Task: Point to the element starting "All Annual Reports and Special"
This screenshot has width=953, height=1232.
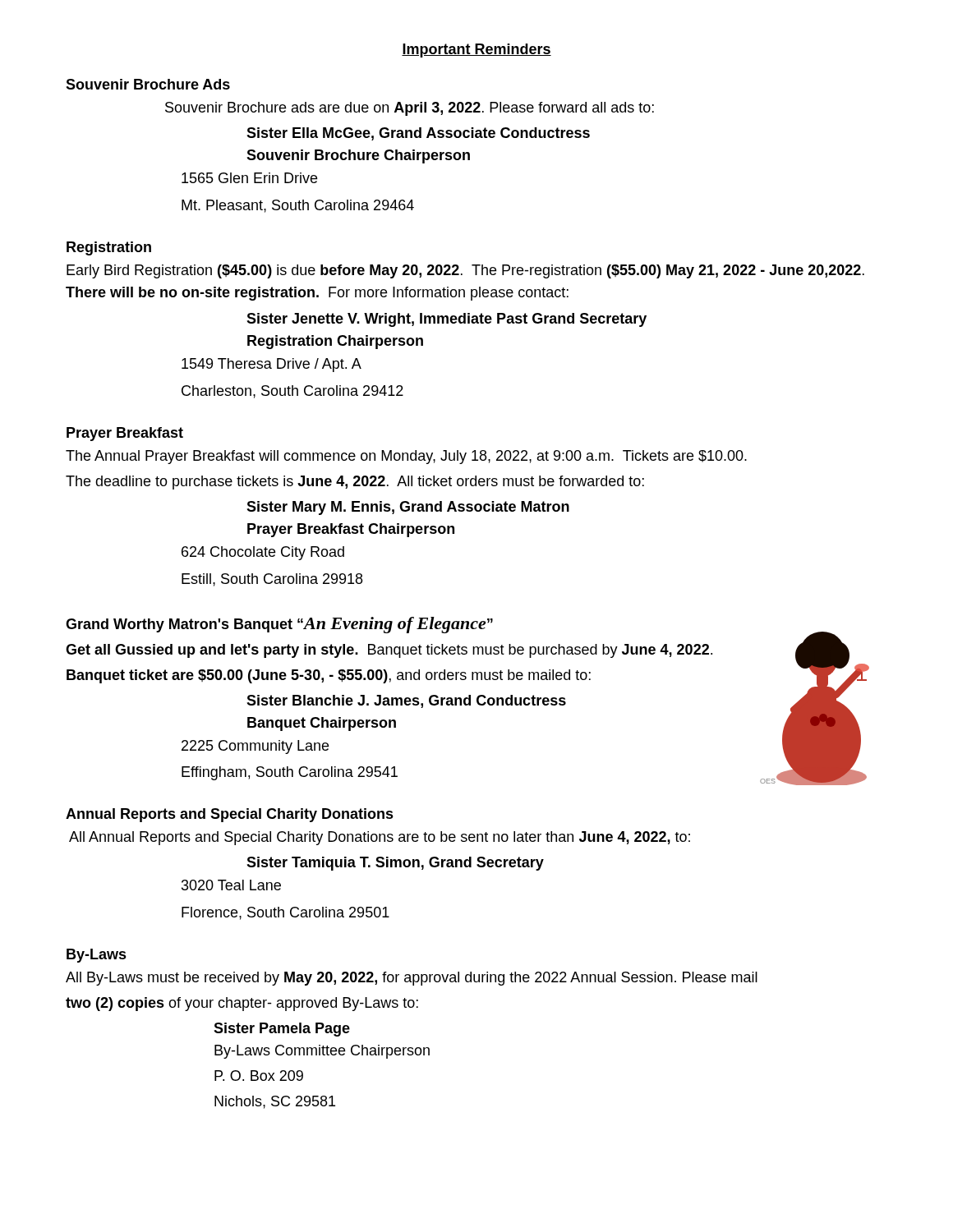Action: click(476, 876)
